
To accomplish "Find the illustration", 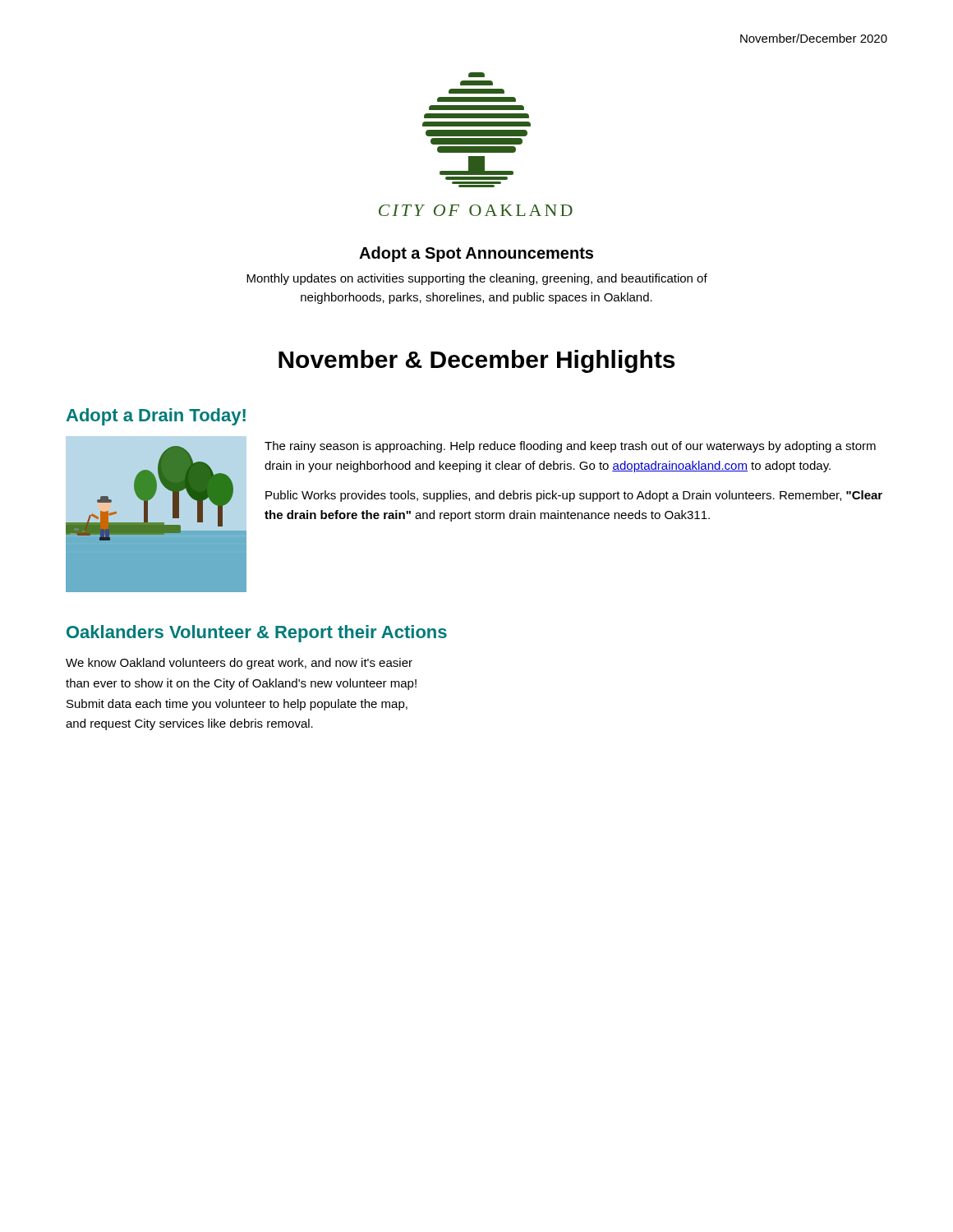I will point(156,514).
